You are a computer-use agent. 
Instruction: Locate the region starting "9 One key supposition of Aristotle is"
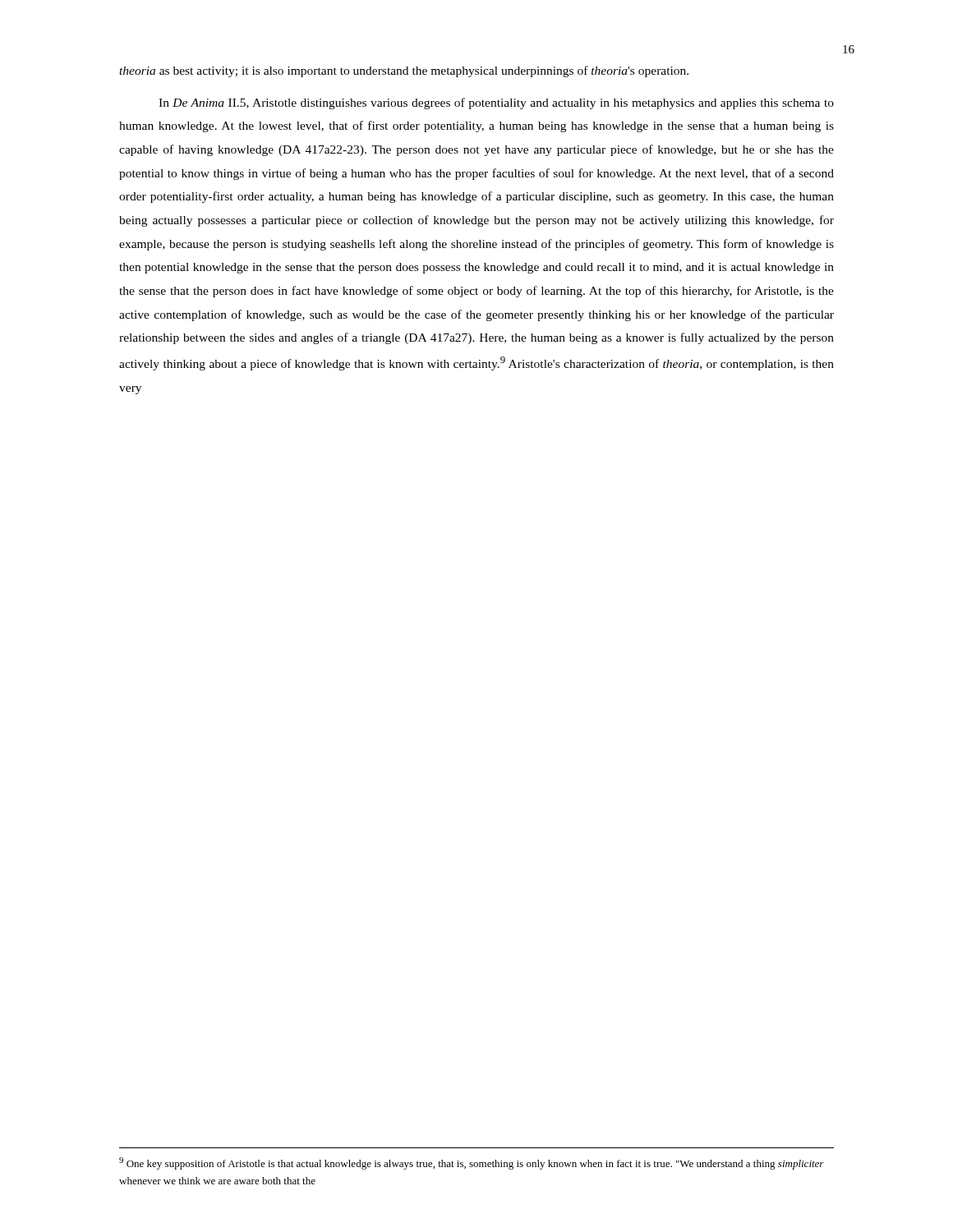click(x=476, y=1171)
